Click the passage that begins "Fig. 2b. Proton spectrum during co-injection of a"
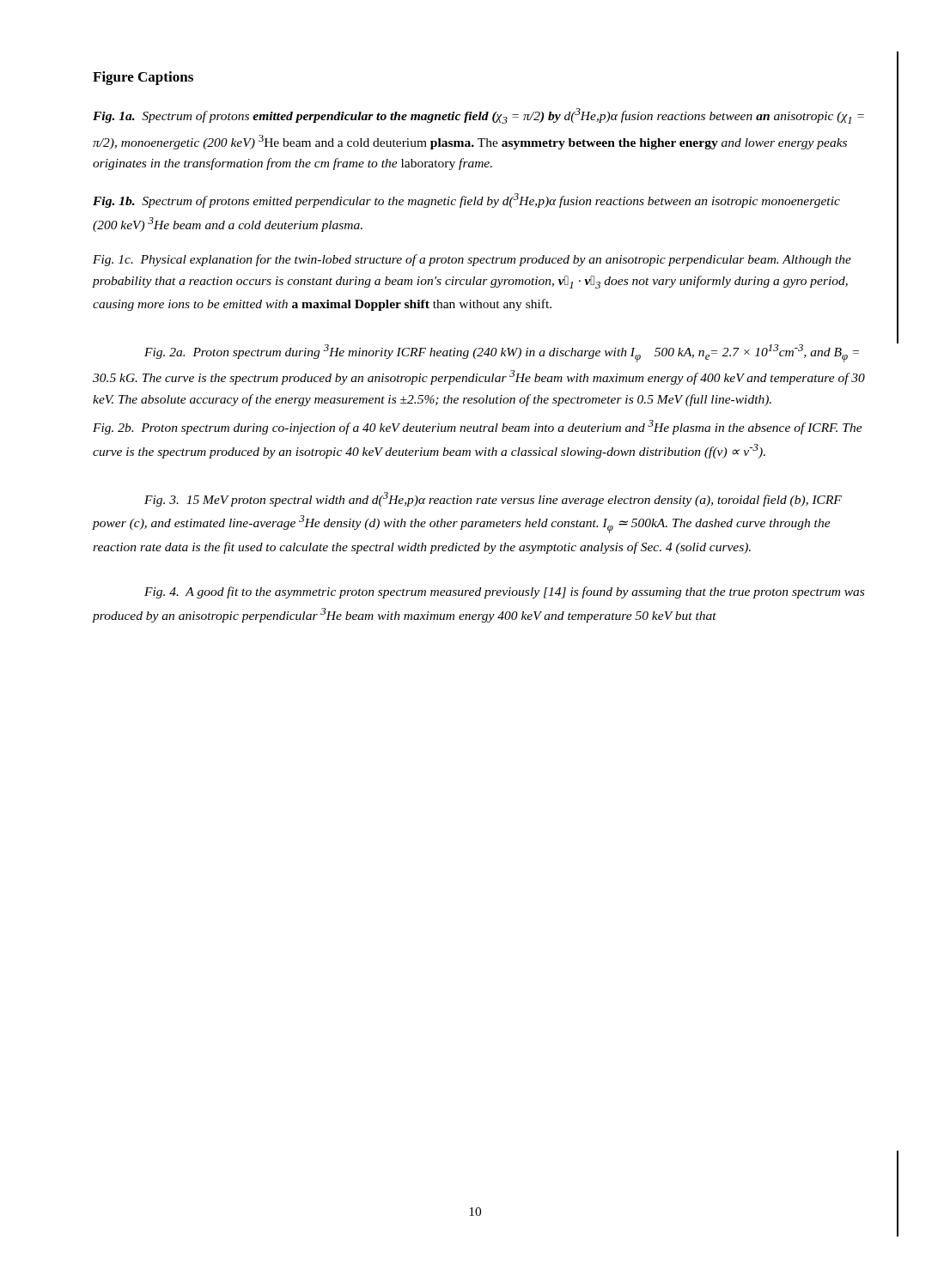The height and width of the screenshot is (1288, 950). [477, 438]
